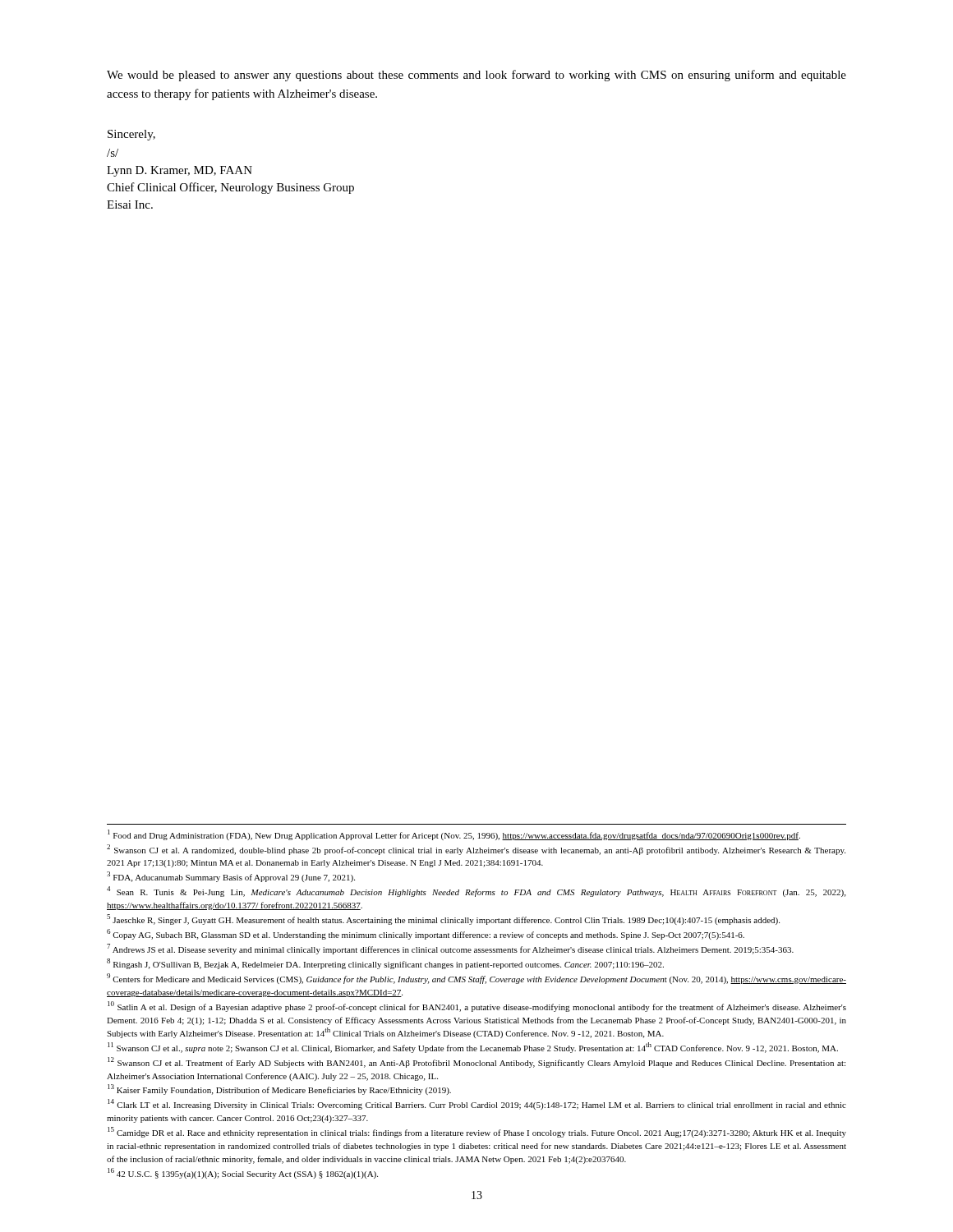This screenshot has height=1232, width=953.
Task: Point to the block beginning "4 Sean R. Tunis & Pei-Jung Lin,"
Action: (476, 898)
